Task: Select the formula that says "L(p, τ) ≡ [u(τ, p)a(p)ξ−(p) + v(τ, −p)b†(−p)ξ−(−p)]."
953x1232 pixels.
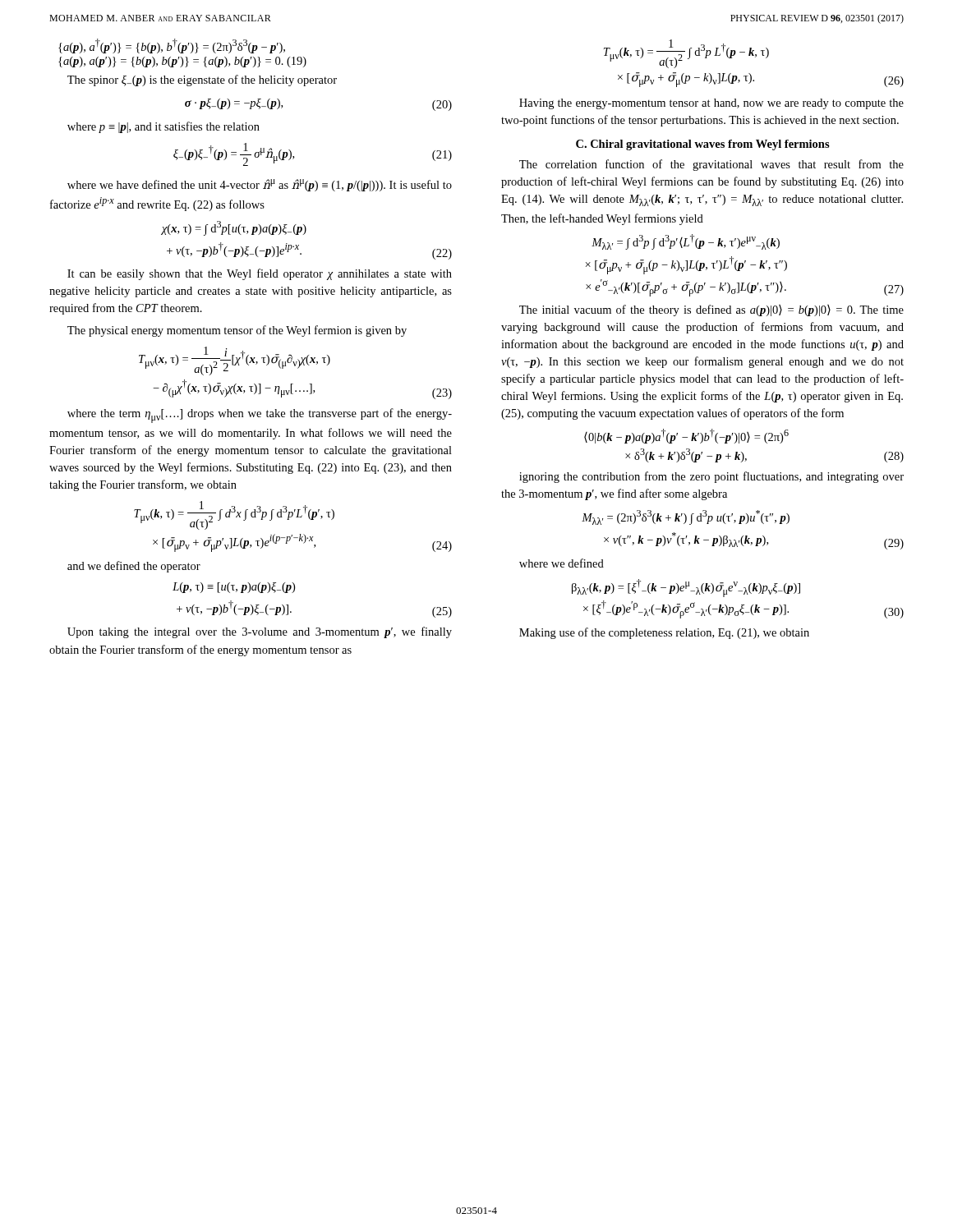Action: click(251, 599)
